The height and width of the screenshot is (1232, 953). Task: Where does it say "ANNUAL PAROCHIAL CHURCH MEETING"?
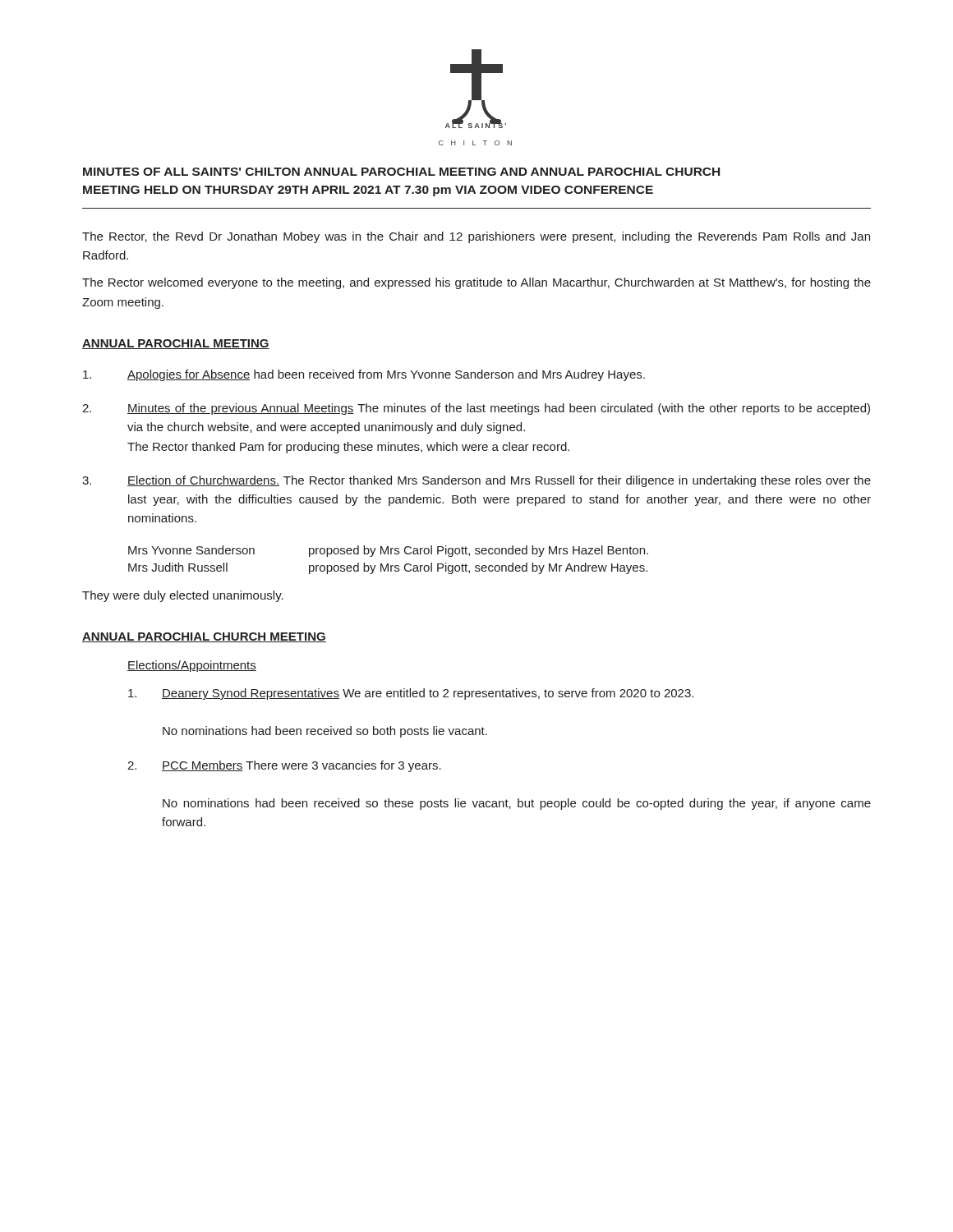point(204,636)
